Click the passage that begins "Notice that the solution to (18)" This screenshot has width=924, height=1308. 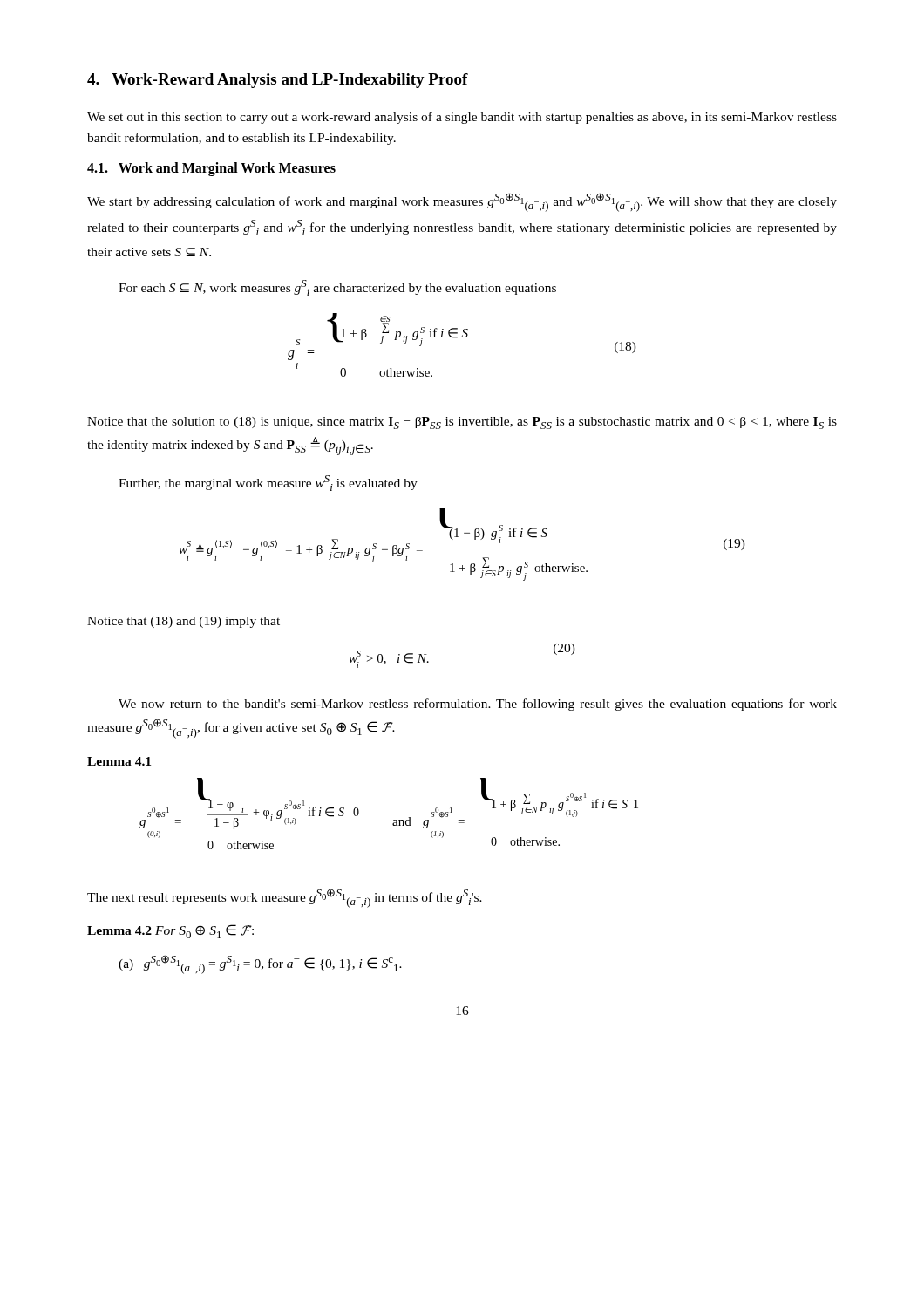[x=462, y=434]
